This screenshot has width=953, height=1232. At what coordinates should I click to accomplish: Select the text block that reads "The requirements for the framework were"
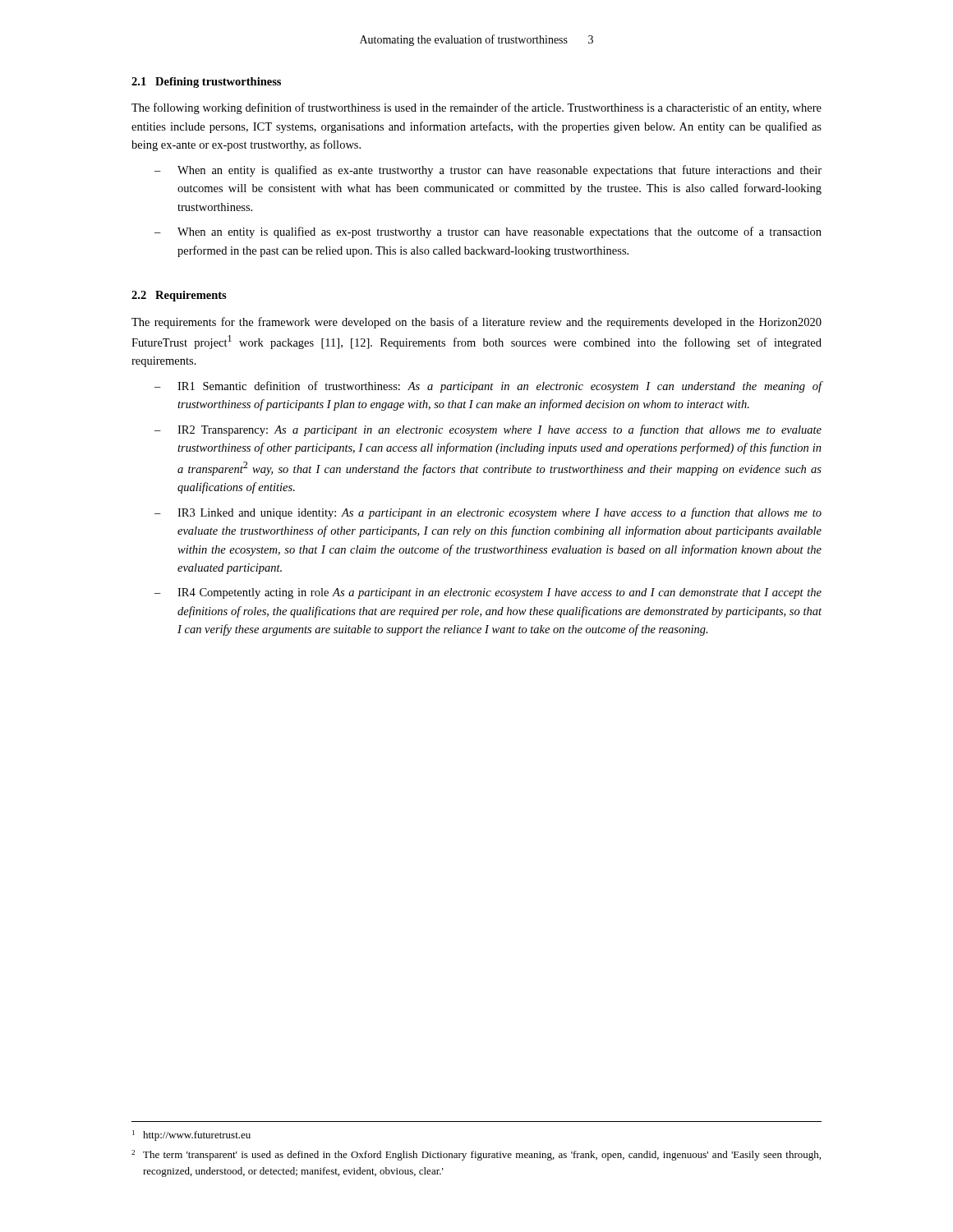pos(476,341)
